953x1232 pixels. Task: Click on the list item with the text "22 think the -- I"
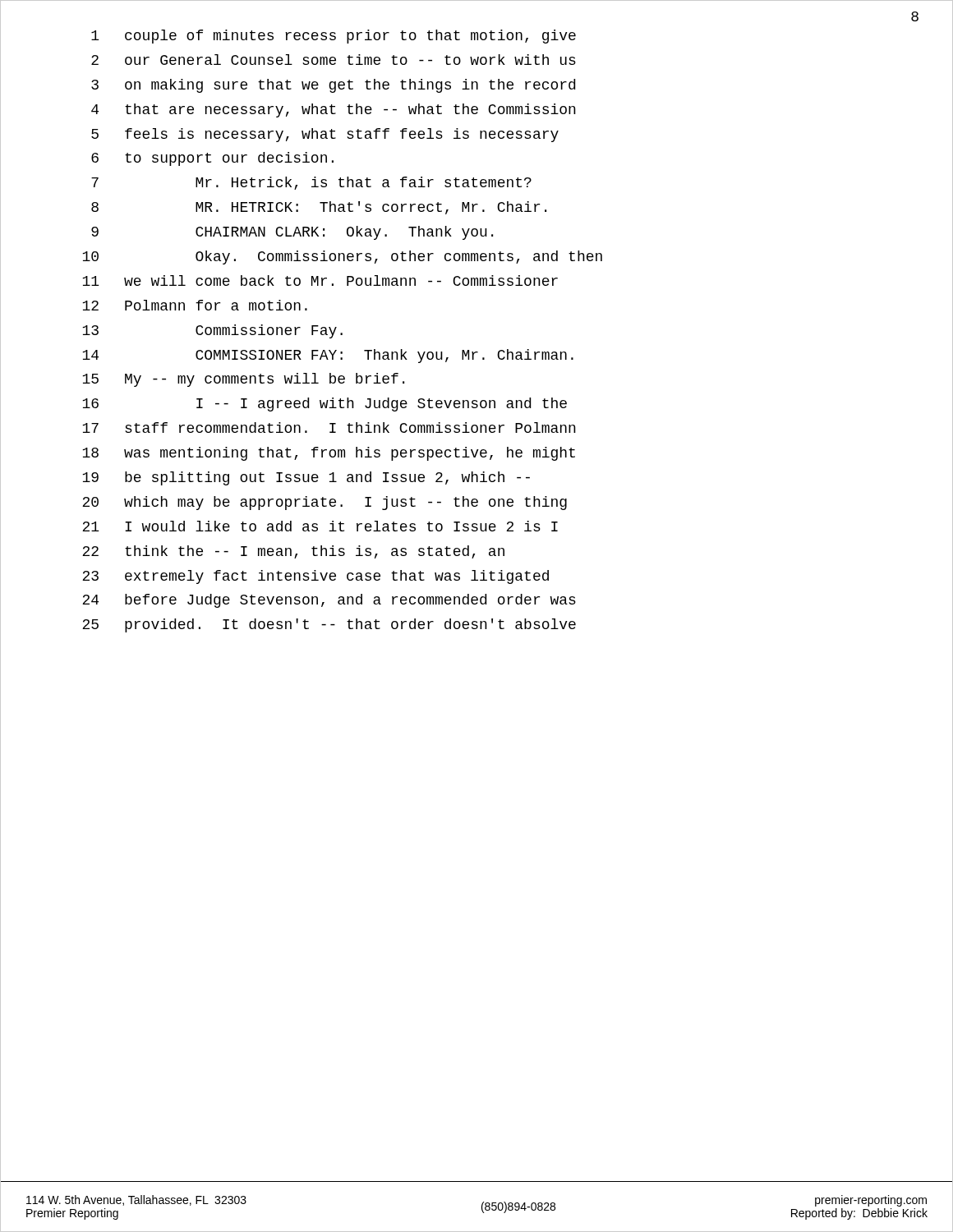(x=485, y=552)
